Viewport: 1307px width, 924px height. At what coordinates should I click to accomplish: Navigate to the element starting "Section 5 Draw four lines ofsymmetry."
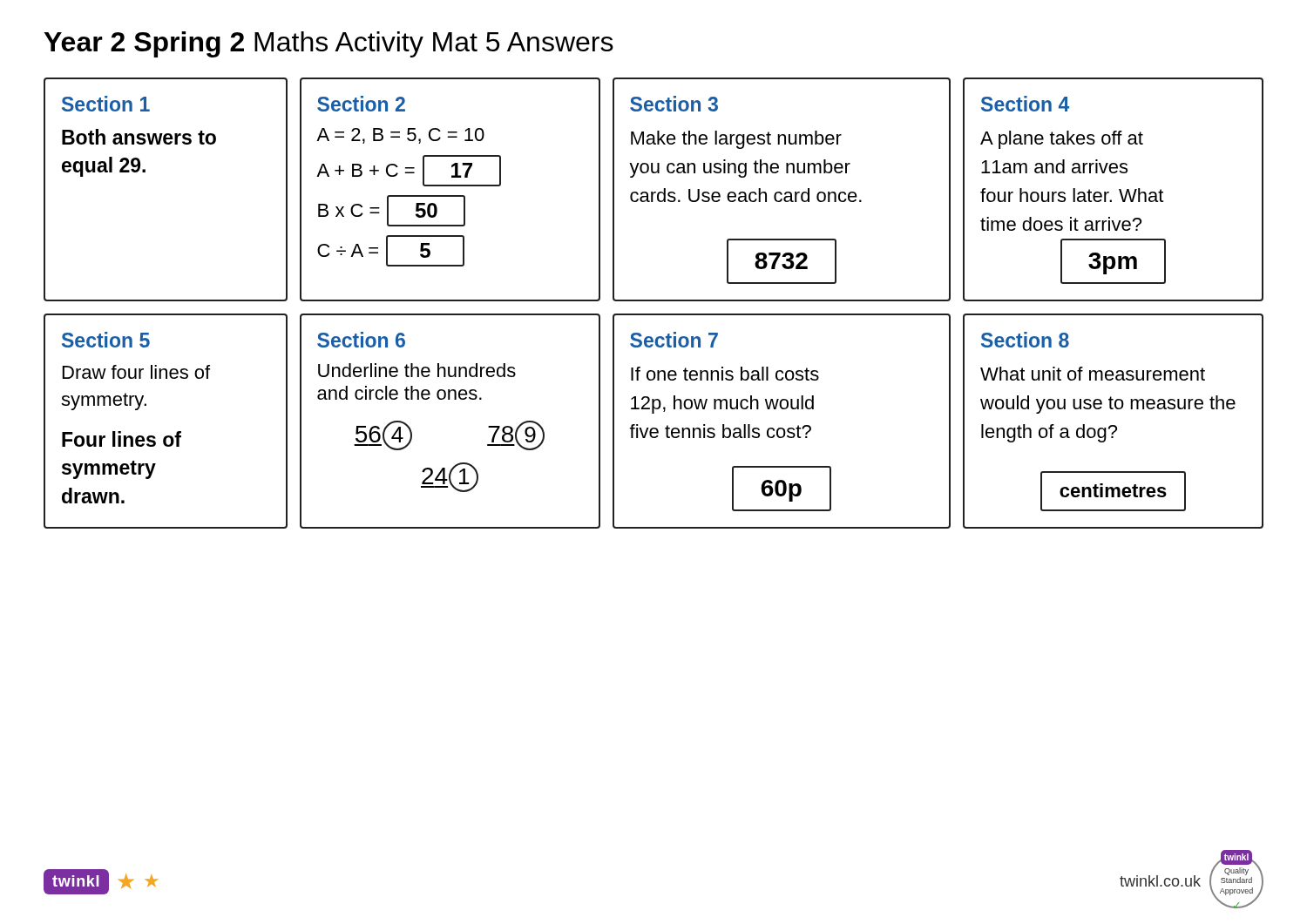[x=106, y=340]
